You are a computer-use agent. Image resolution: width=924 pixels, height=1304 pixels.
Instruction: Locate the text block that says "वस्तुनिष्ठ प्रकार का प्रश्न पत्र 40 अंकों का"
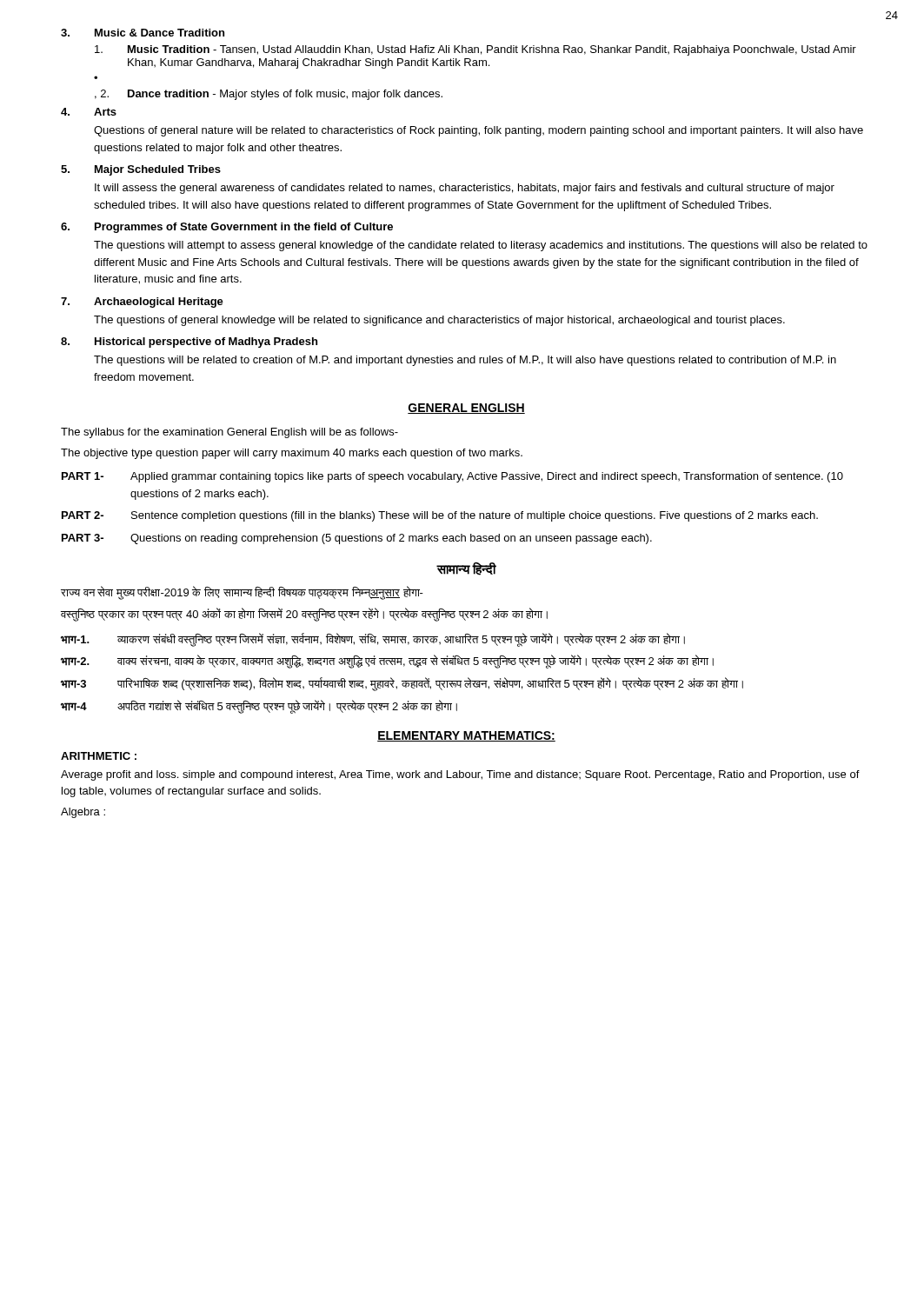306,614
